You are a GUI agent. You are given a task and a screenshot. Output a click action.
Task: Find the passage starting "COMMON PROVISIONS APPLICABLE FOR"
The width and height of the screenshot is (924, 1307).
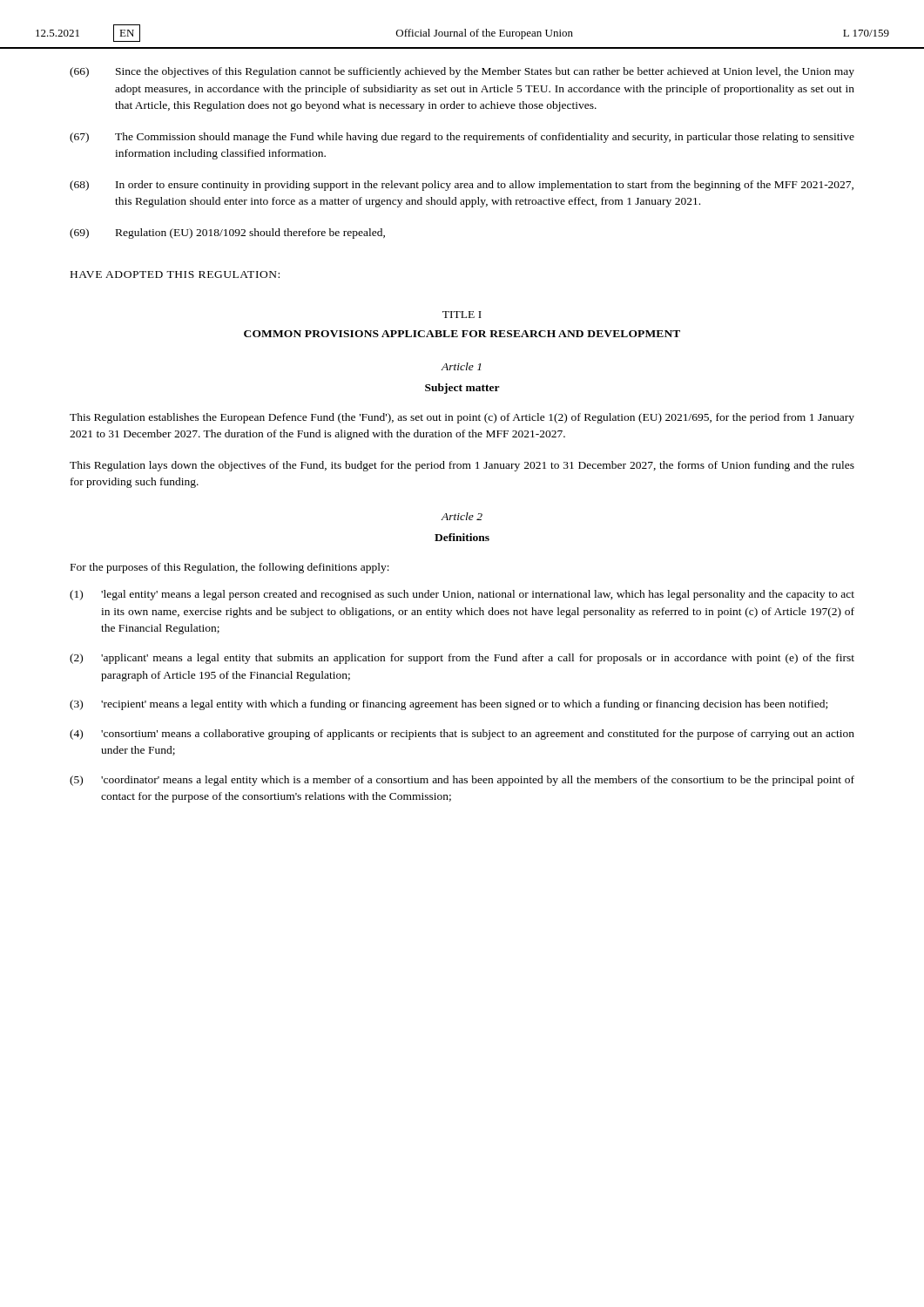pyautogui.click(x=462, y=333)
